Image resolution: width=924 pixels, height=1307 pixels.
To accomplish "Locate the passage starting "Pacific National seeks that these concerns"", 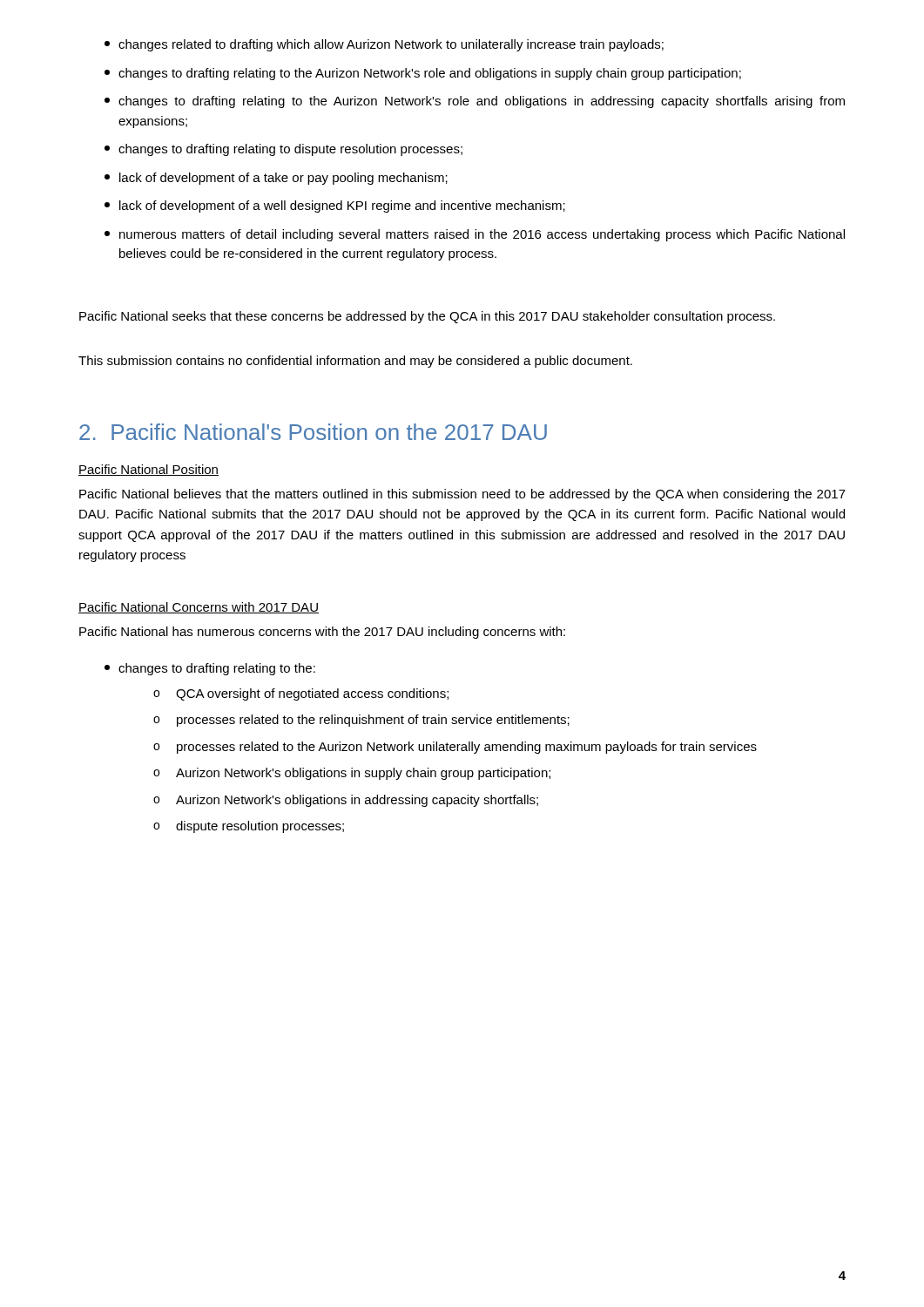I will 462,316.
